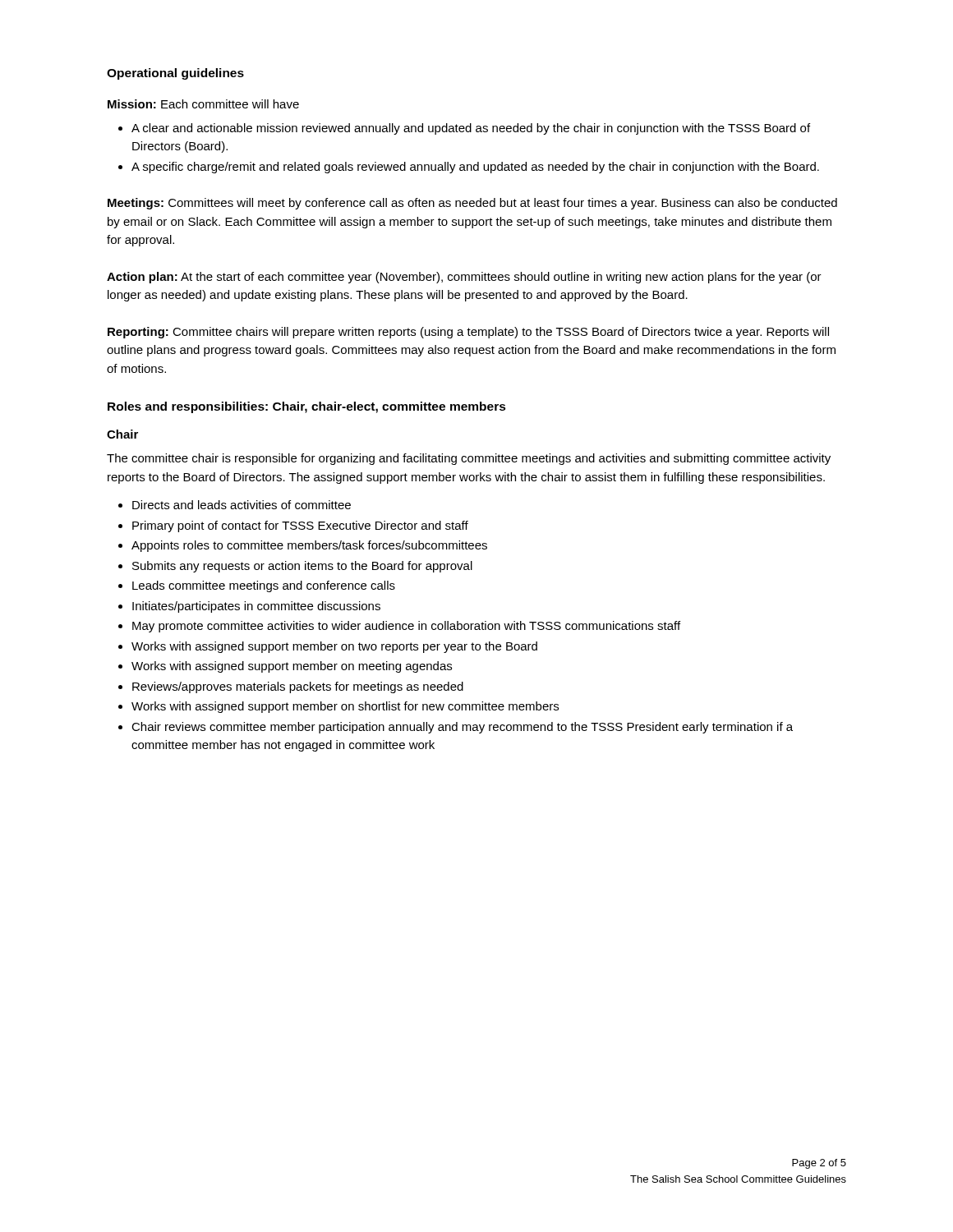Image resolution: width=953 pixels, height=1232 pixels.
Task: Point to "Leads committee meetings and conference calls"
Action: click(263, 585)
